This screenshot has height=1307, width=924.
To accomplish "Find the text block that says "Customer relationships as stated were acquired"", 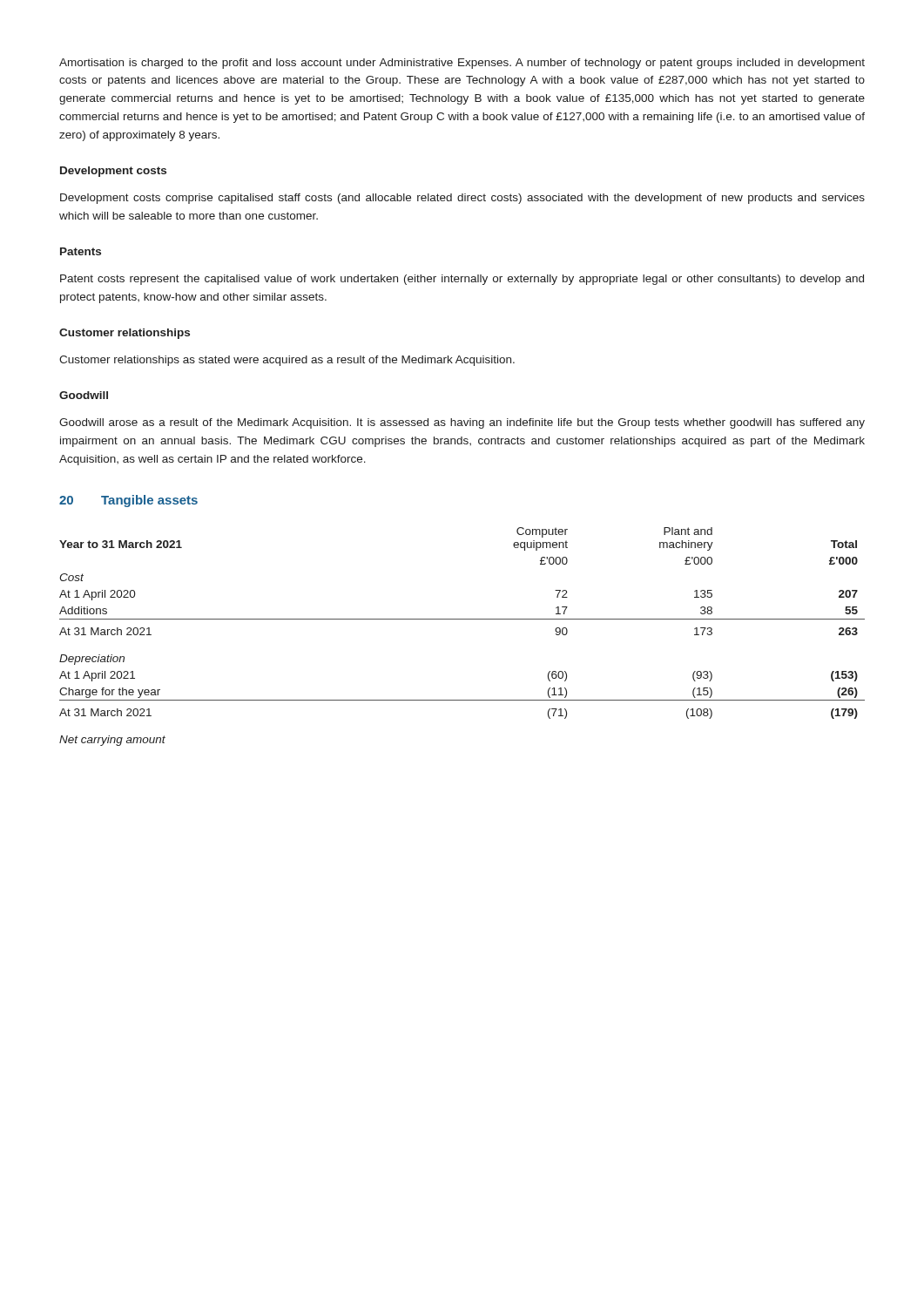I will click(x=462, y=360).
